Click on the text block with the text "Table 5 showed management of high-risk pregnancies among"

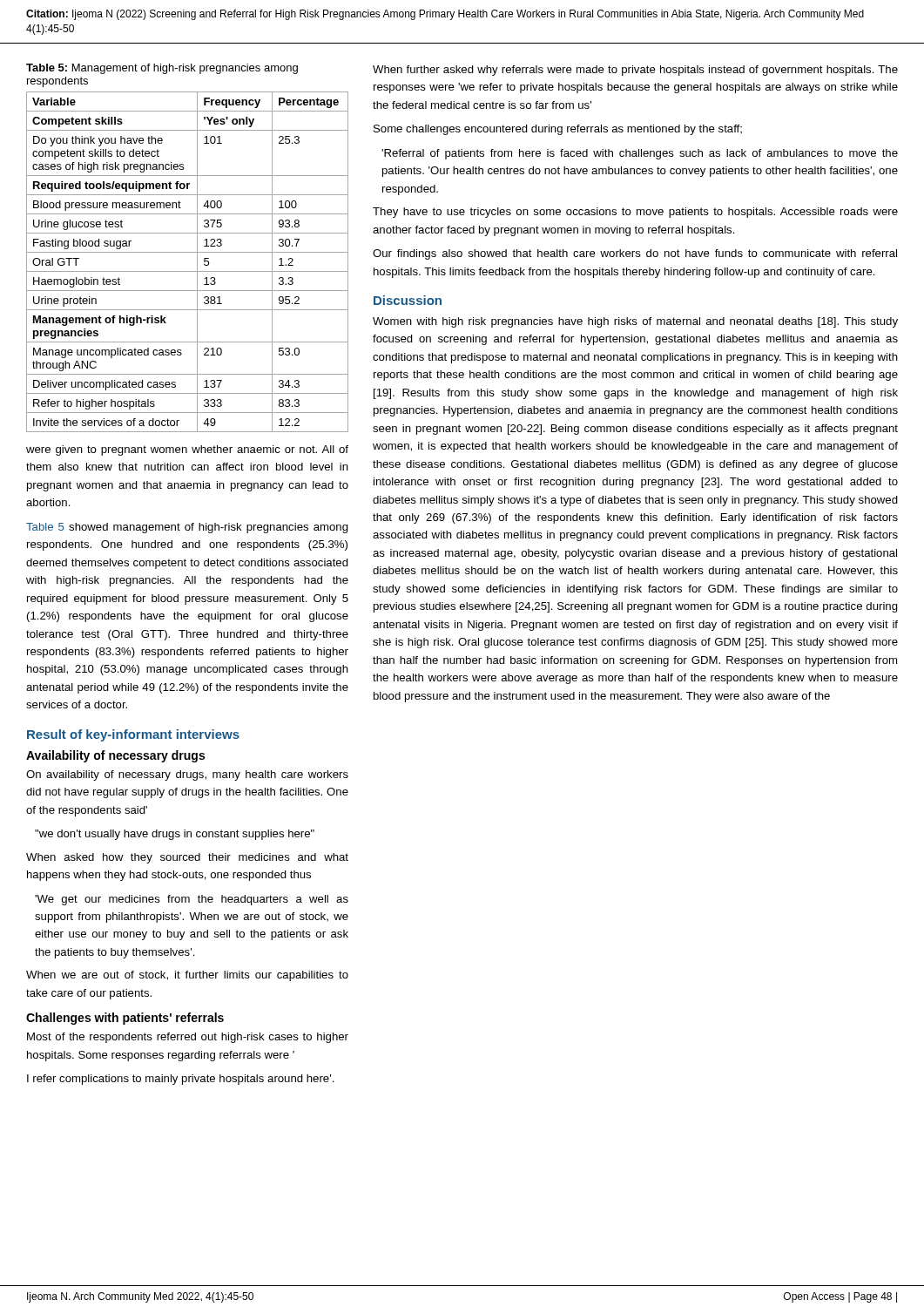click(187, 616)
